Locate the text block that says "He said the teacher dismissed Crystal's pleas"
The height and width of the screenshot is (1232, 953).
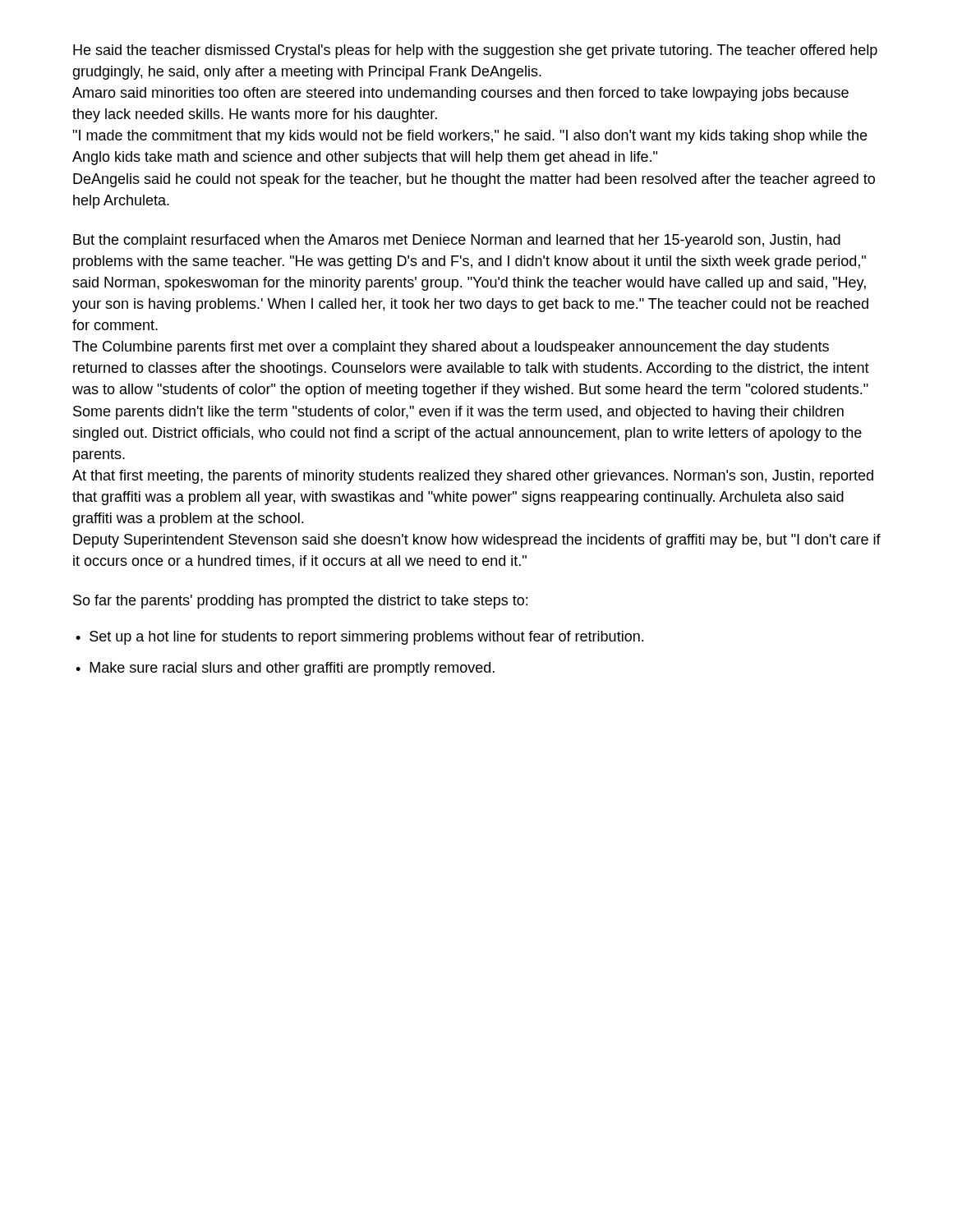click(476, 125)
